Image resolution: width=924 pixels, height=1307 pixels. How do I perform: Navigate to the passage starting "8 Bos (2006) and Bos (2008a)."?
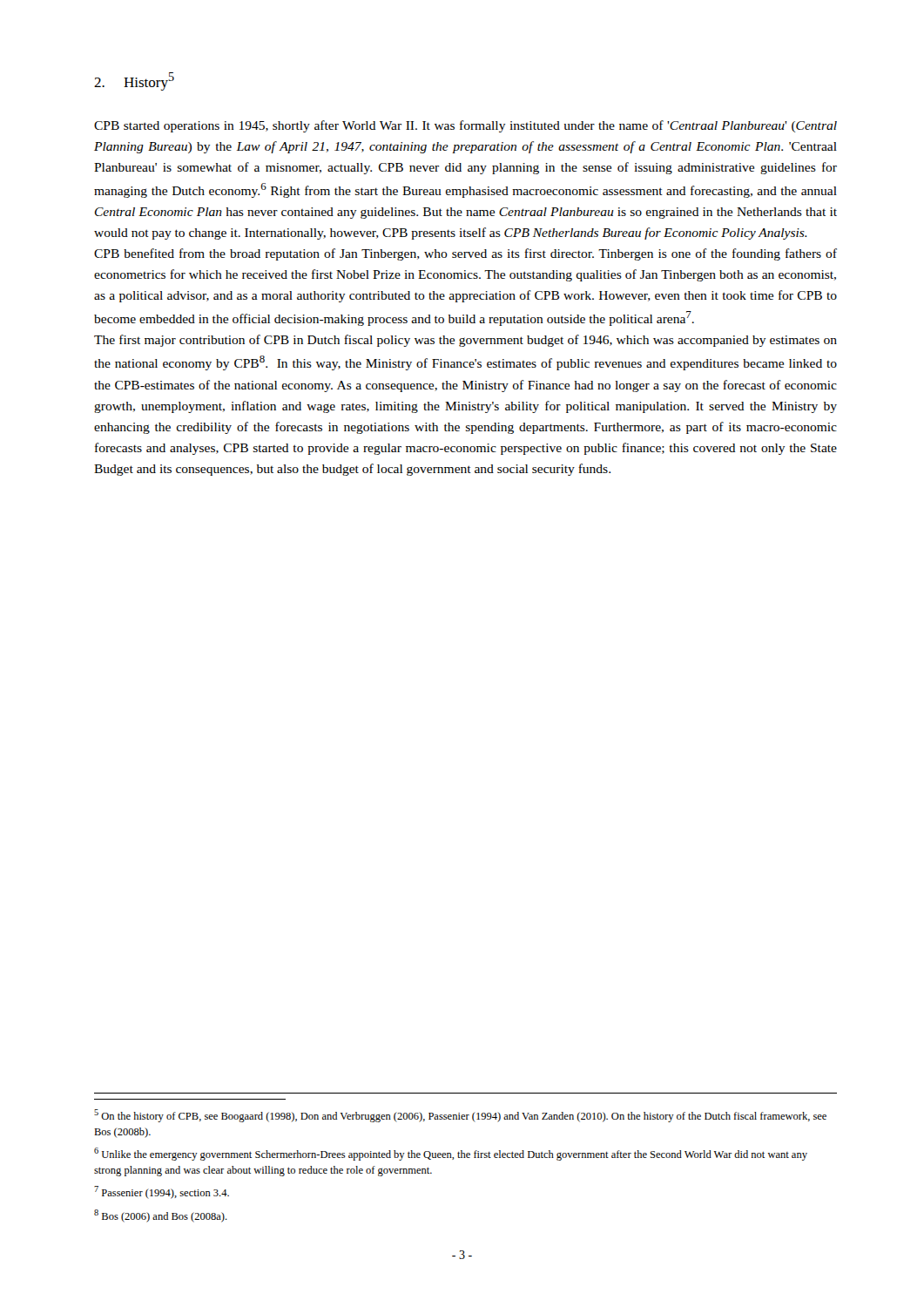161,1215
